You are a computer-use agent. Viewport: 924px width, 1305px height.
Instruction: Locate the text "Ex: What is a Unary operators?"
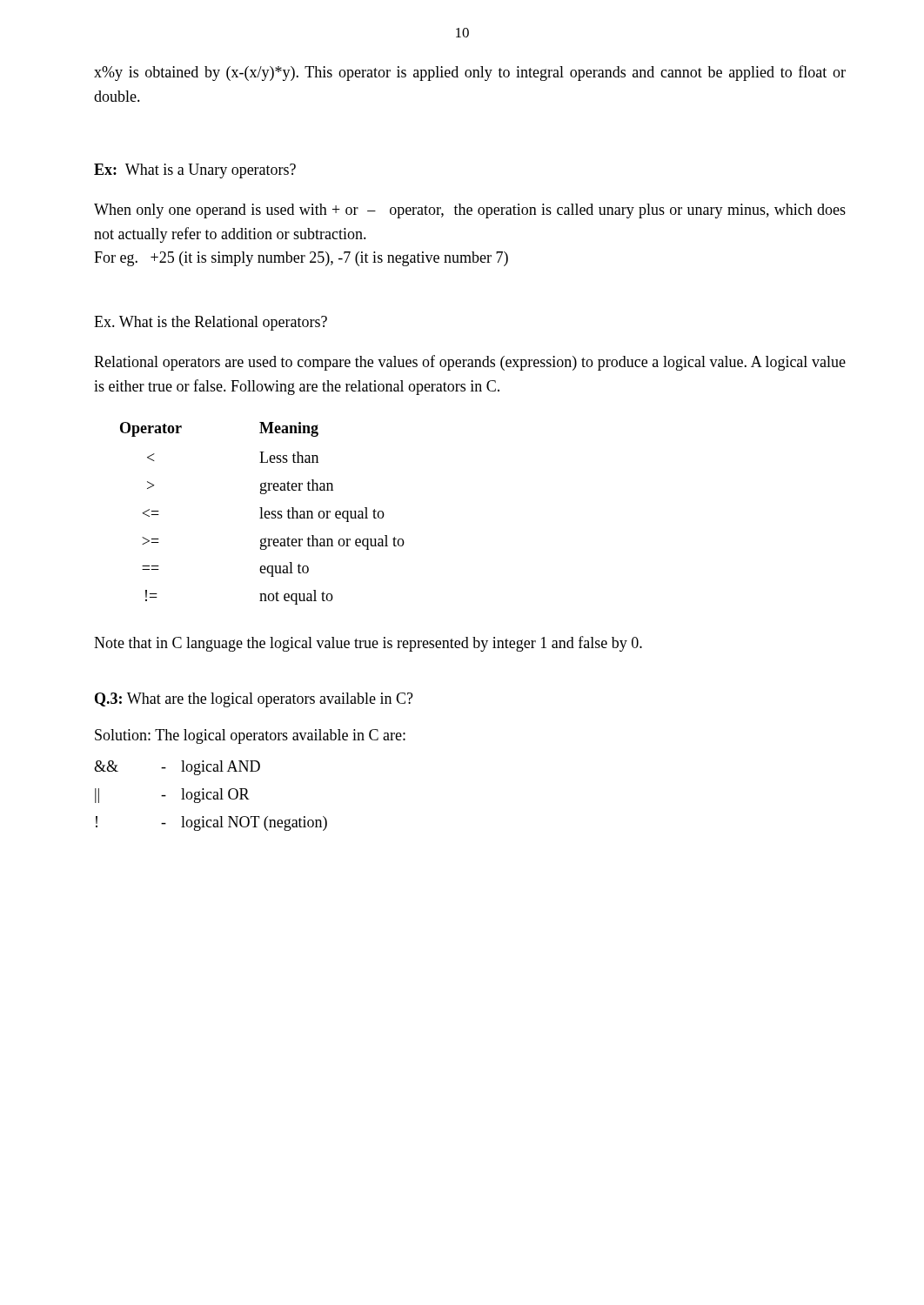pos(195,169)
